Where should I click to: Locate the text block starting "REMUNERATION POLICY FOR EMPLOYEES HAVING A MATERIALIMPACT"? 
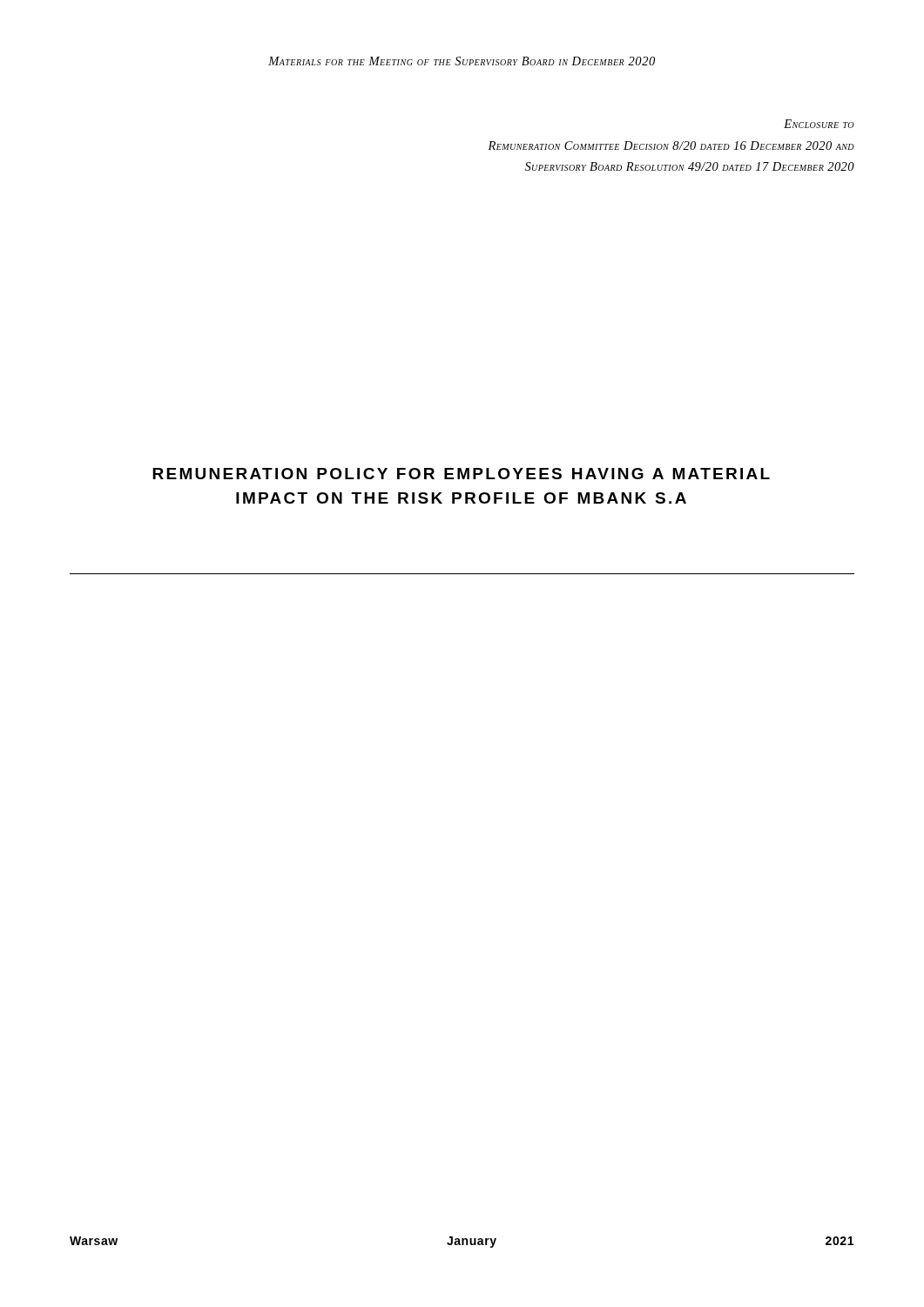(462, 486)
